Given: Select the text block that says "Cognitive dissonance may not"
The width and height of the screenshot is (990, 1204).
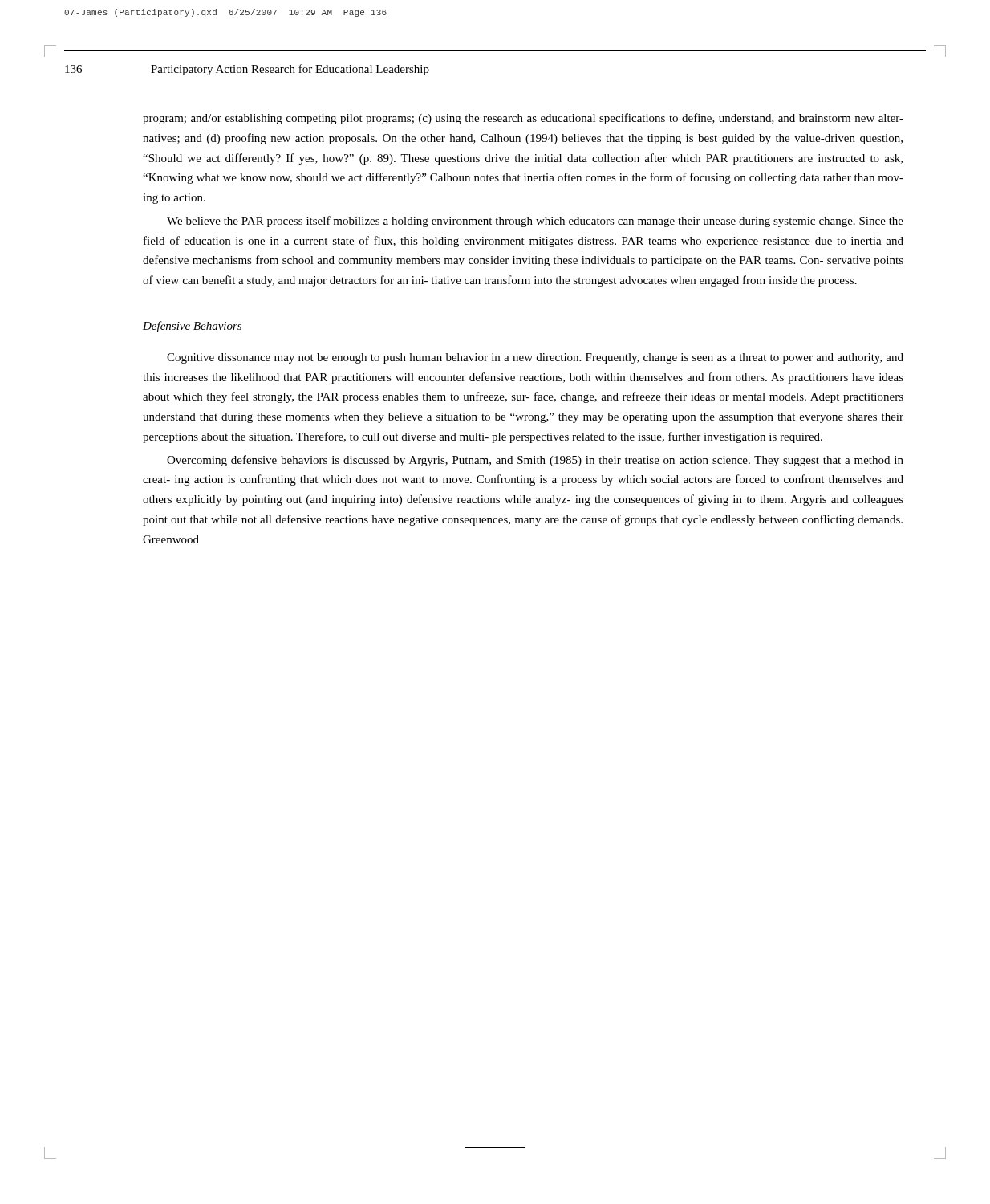Looking at the screenshot, I should [523, 397].
